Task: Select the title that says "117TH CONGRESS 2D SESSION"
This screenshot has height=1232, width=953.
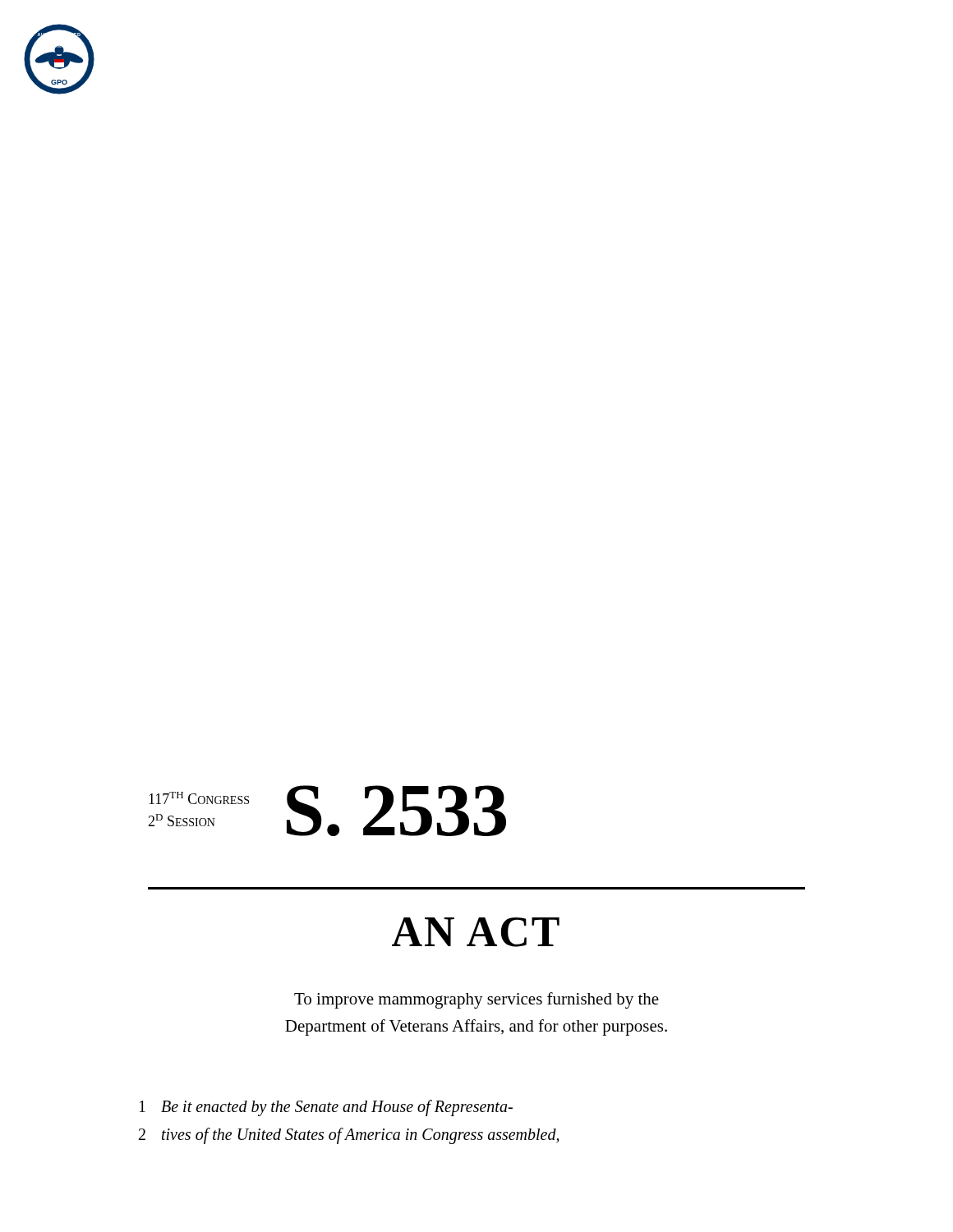Action: 199,809
